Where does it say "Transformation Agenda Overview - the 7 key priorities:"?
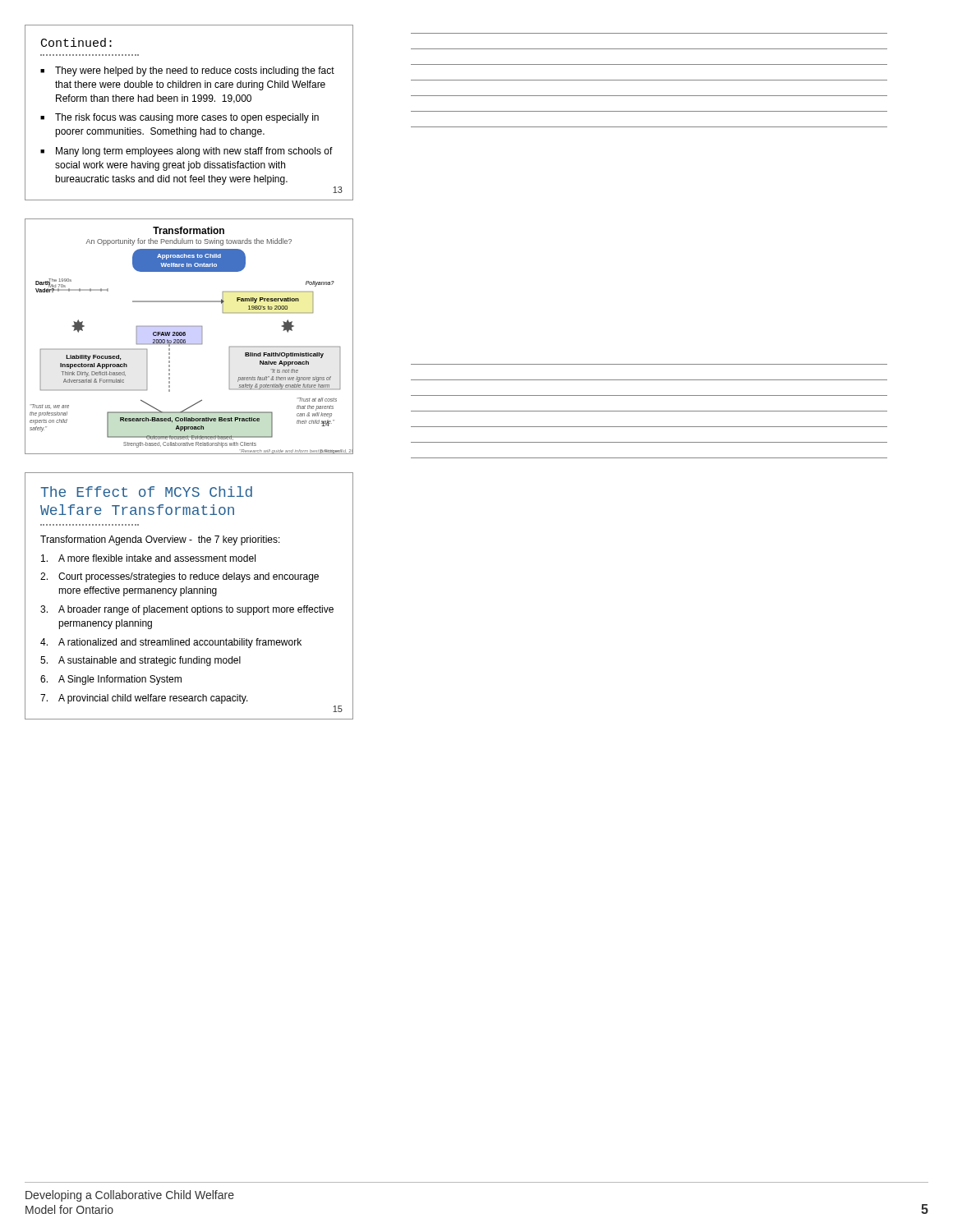The width and height of the screenshot is (953, 1232). click(160, 539)
